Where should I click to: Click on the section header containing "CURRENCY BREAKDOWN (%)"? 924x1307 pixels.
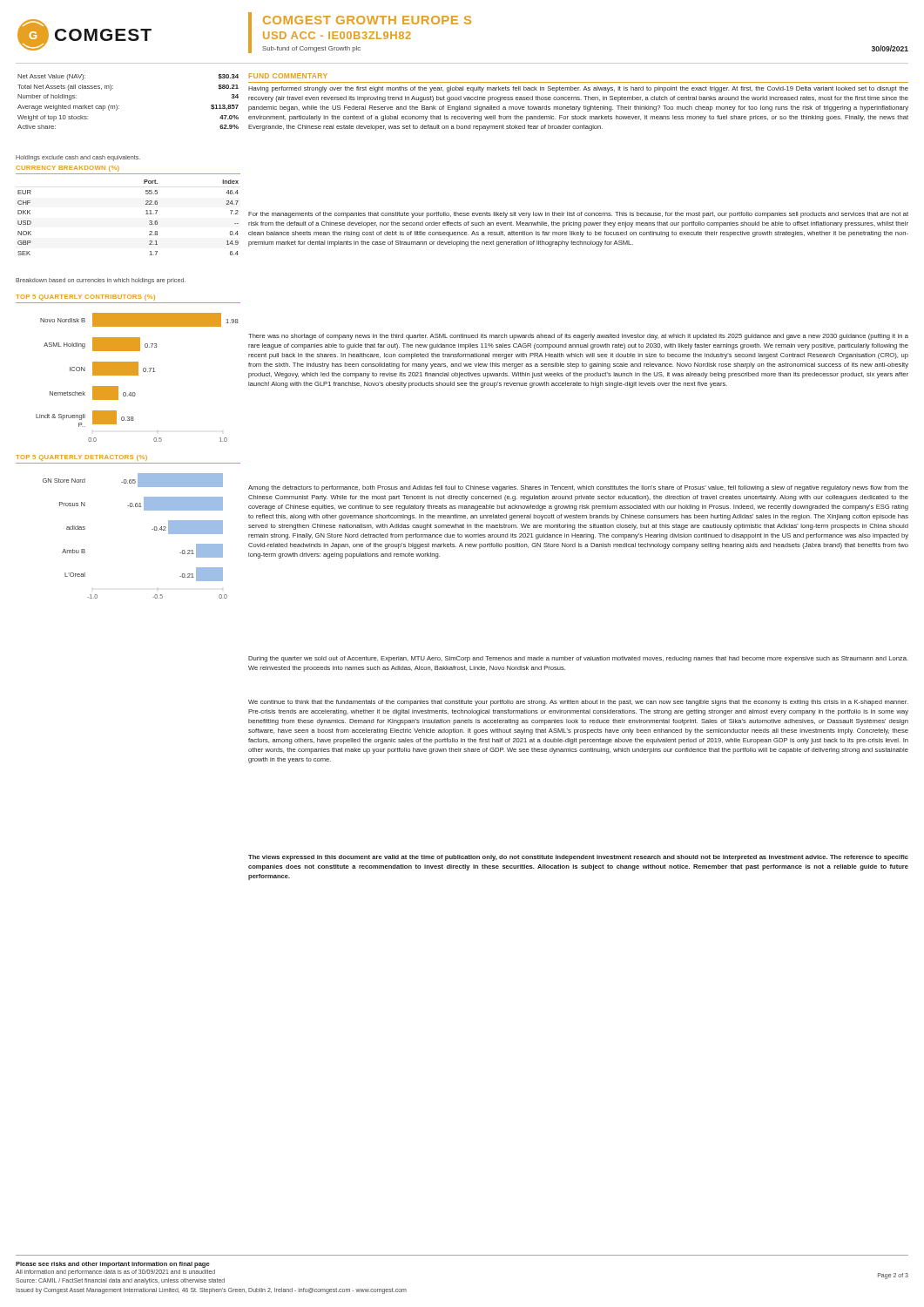pyautogui.click(x=68, y=168)
